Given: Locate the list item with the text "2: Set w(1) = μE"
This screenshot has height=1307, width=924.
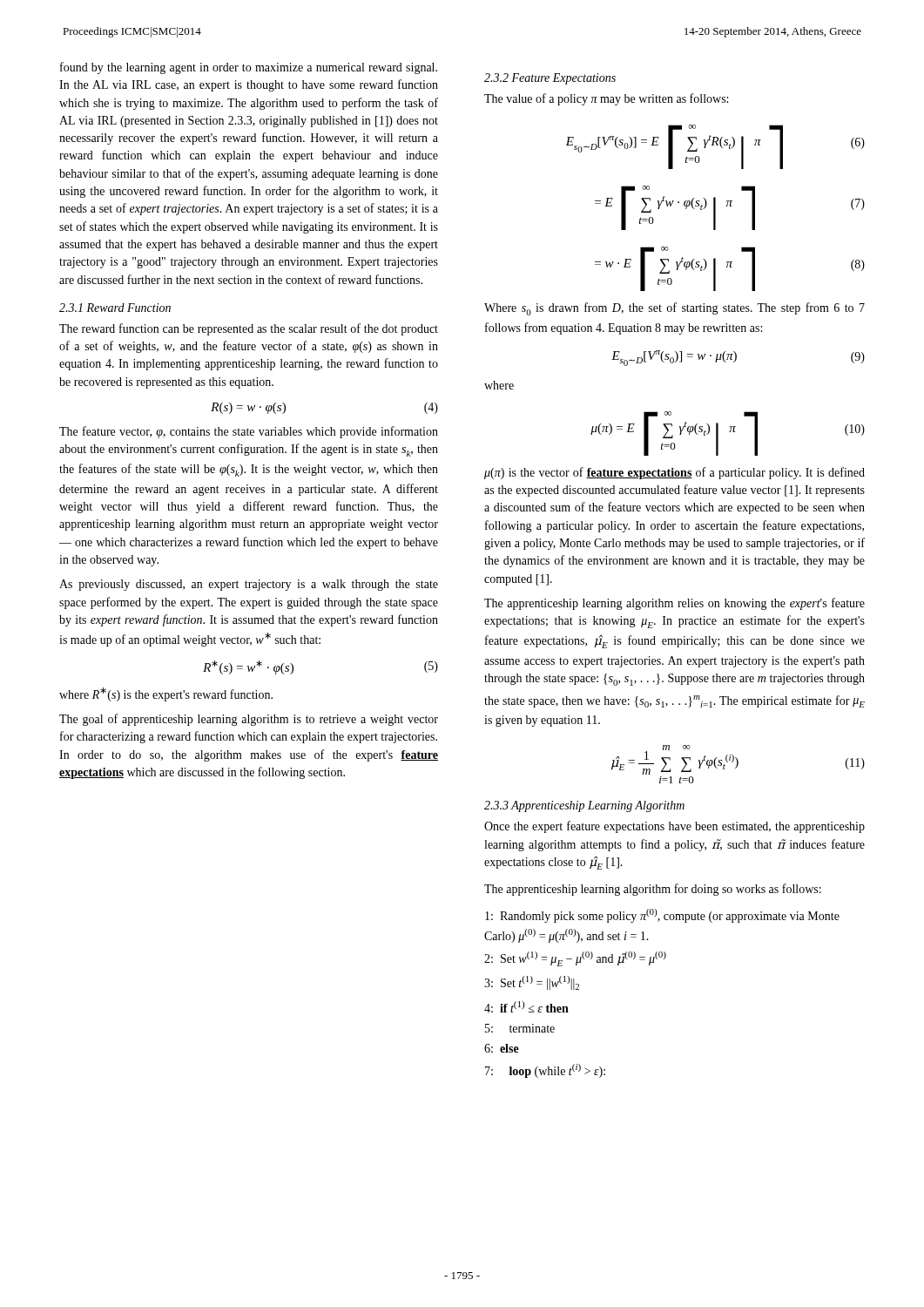Looking at the screenshot, I should (x=575, y=958).
